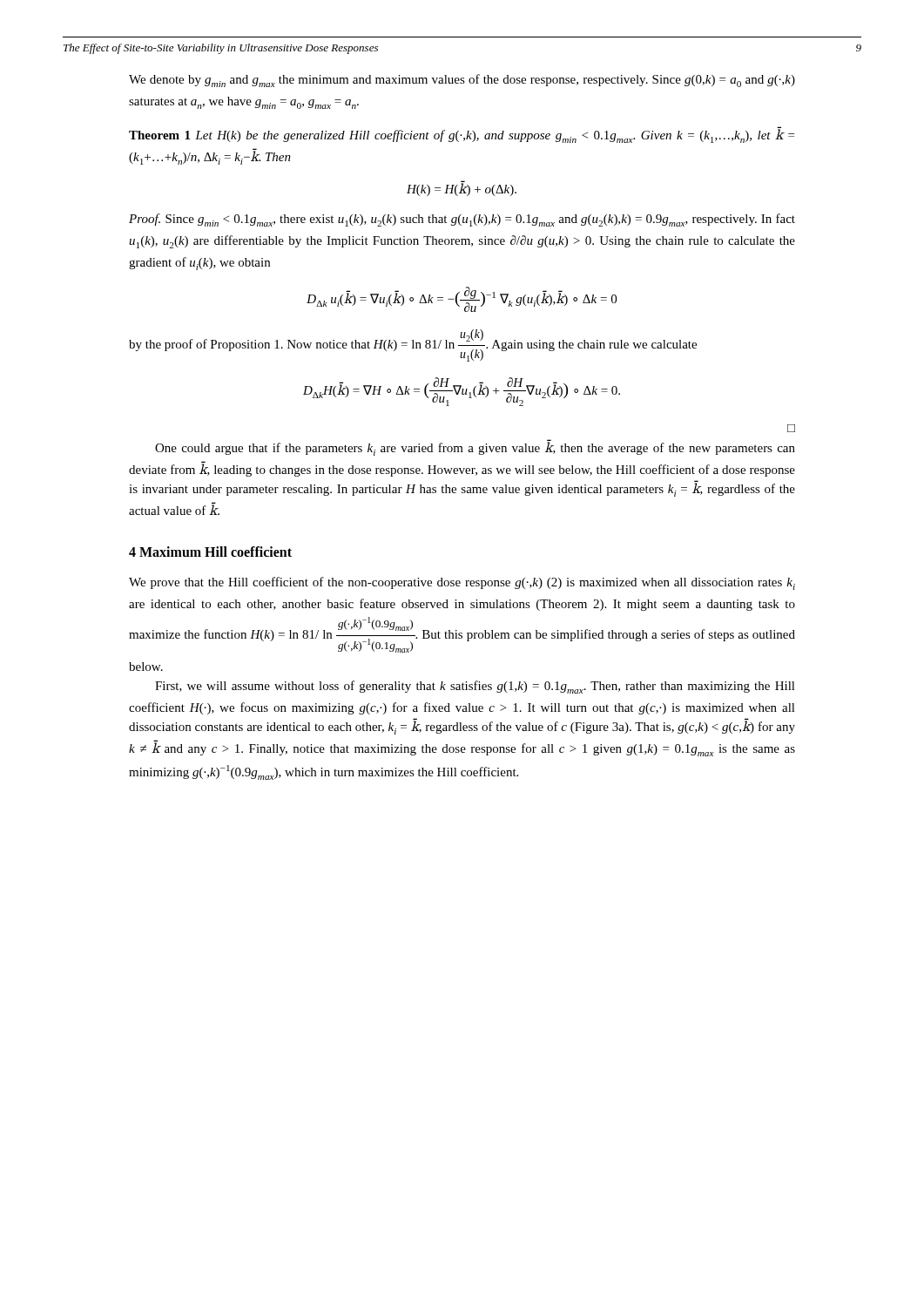924x1307 pixels.
Task: Point to the formula beginning "DΔkH(k̄) = ∇H ∘ Δk = (∂H∂u1∇u1(k̄)"
Action: [x=462, y=392]
